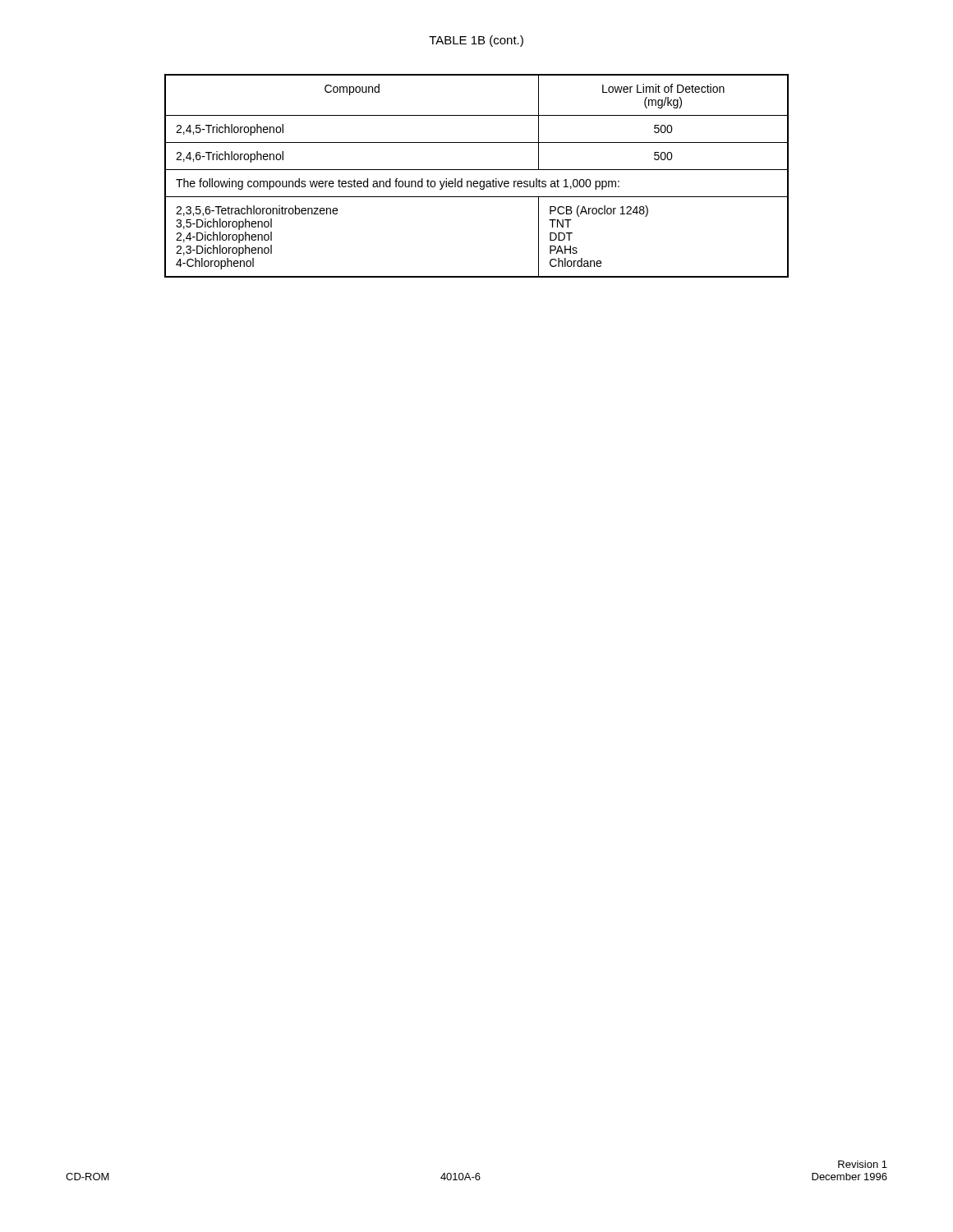
Task: Locate the table with the text "The following compounds"
Action: (476, 176)
